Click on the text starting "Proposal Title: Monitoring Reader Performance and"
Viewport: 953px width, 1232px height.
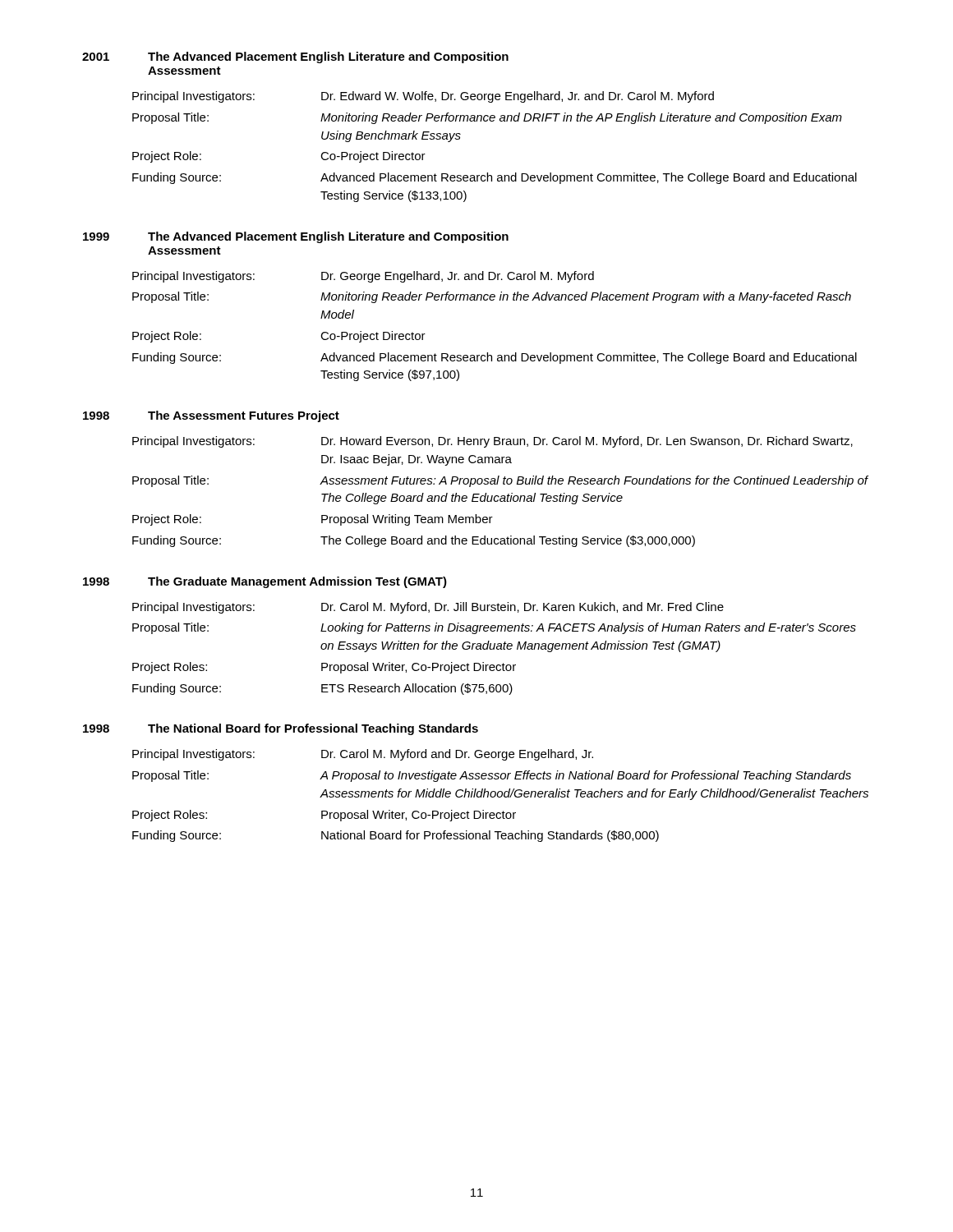tap(476, 126)
